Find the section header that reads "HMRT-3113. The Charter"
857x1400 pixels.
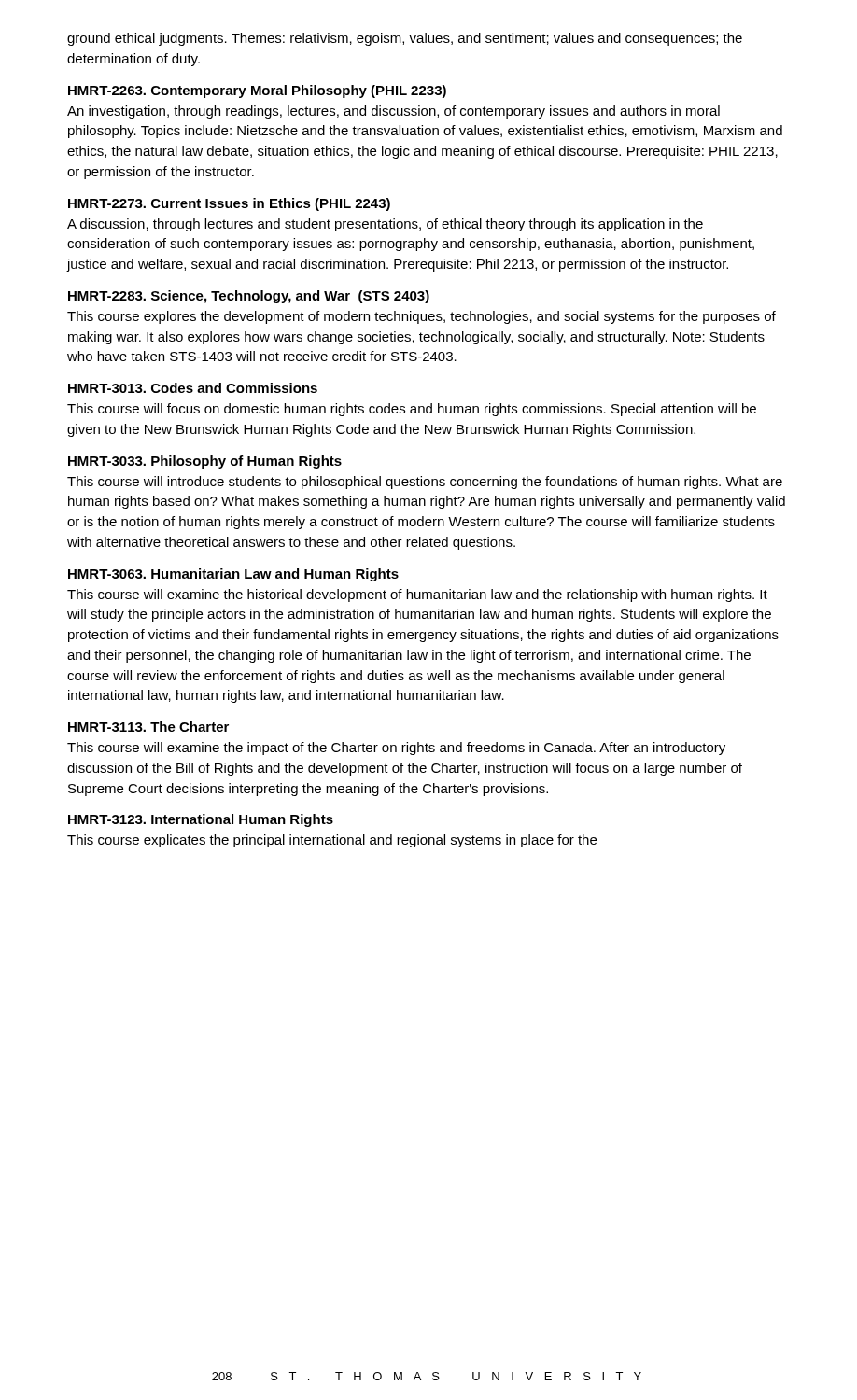pos(148,727)
